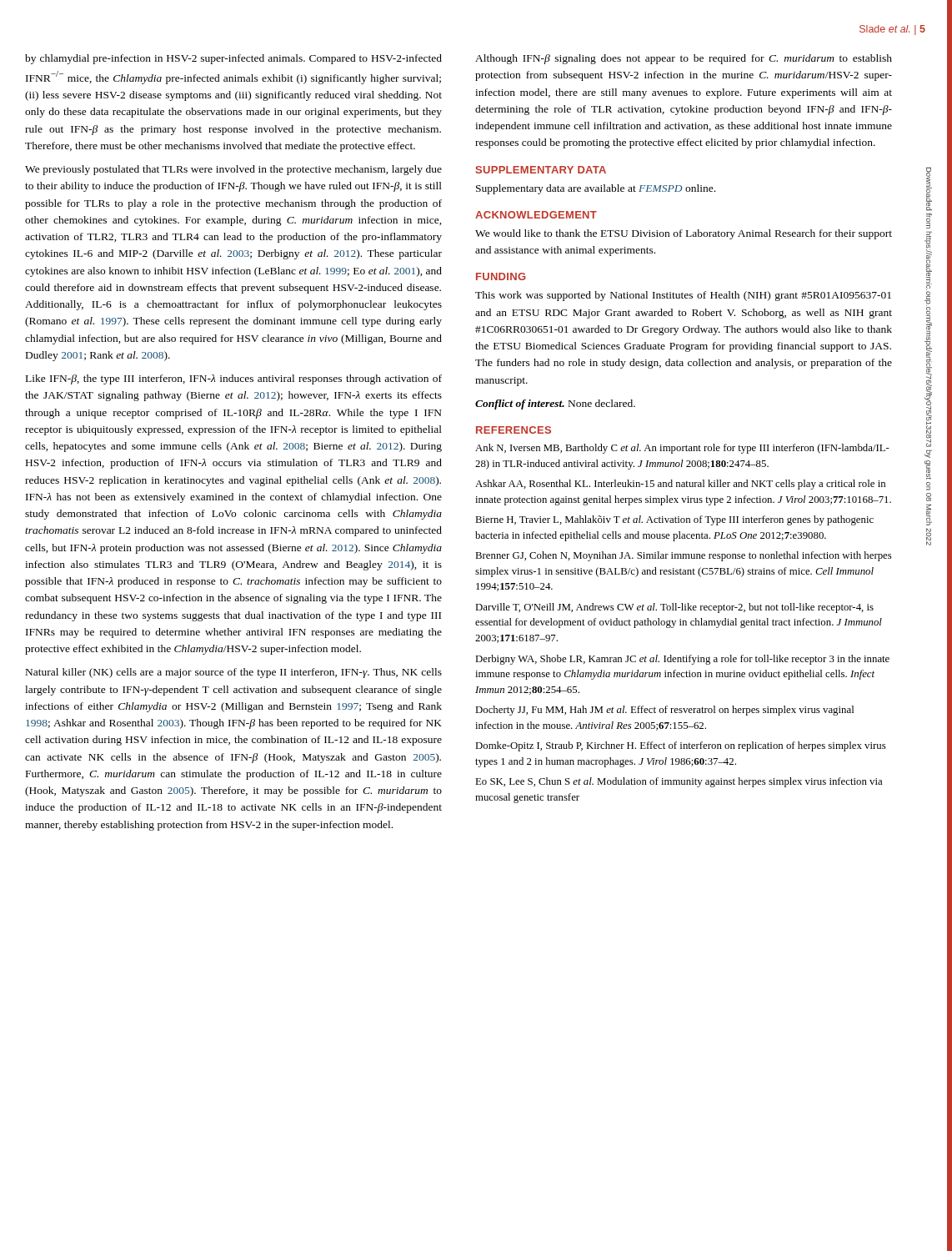Viewport: 952px width, 1251px height.
Task: Point to the text block starting "Ashkar AA, Rosenthal KL. Interleukin-15 and"
Action: click(x=684, y=492)
